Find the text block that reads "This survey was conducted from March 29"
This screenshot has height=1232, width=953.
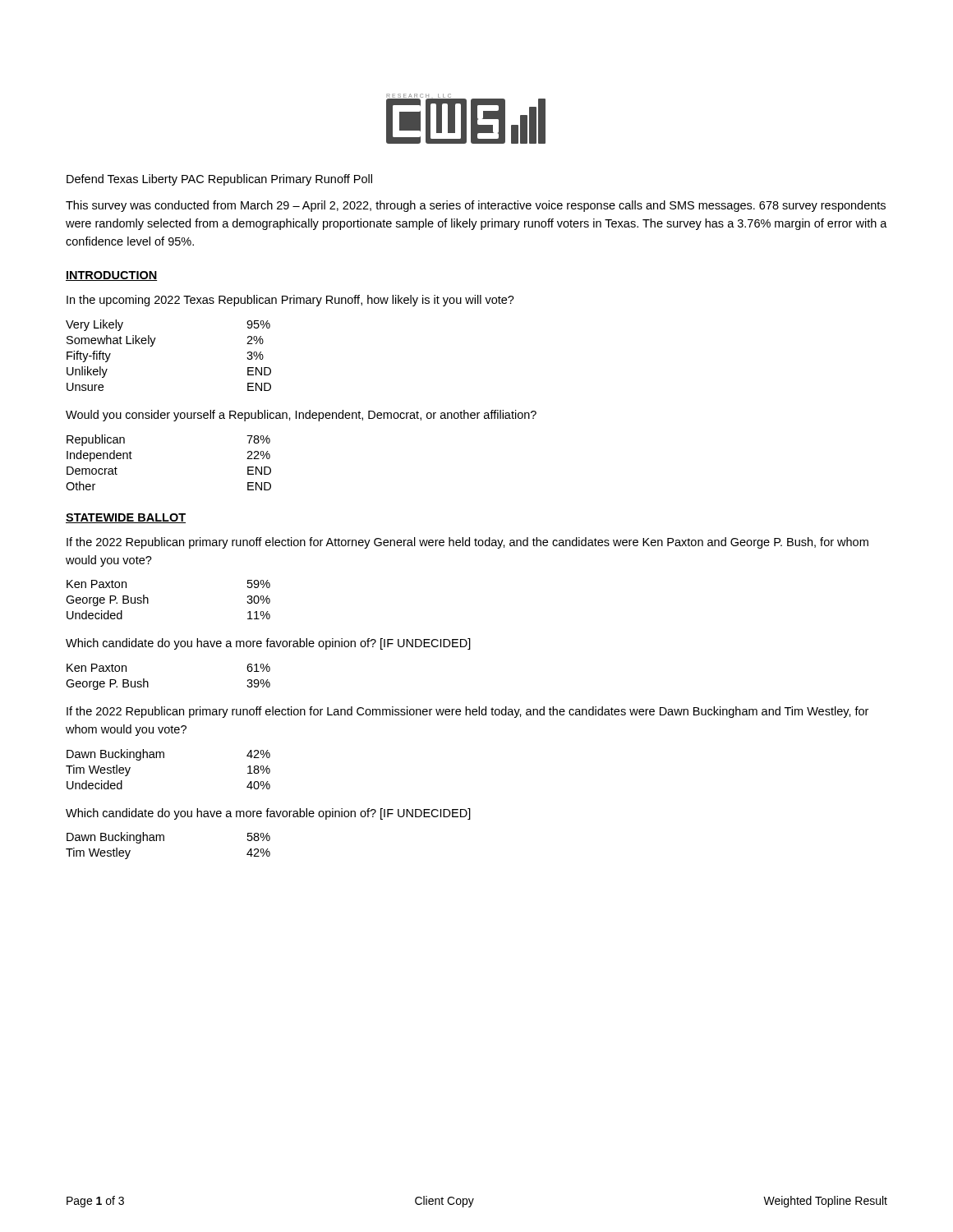pyautogui.click(x=476, y=223)
